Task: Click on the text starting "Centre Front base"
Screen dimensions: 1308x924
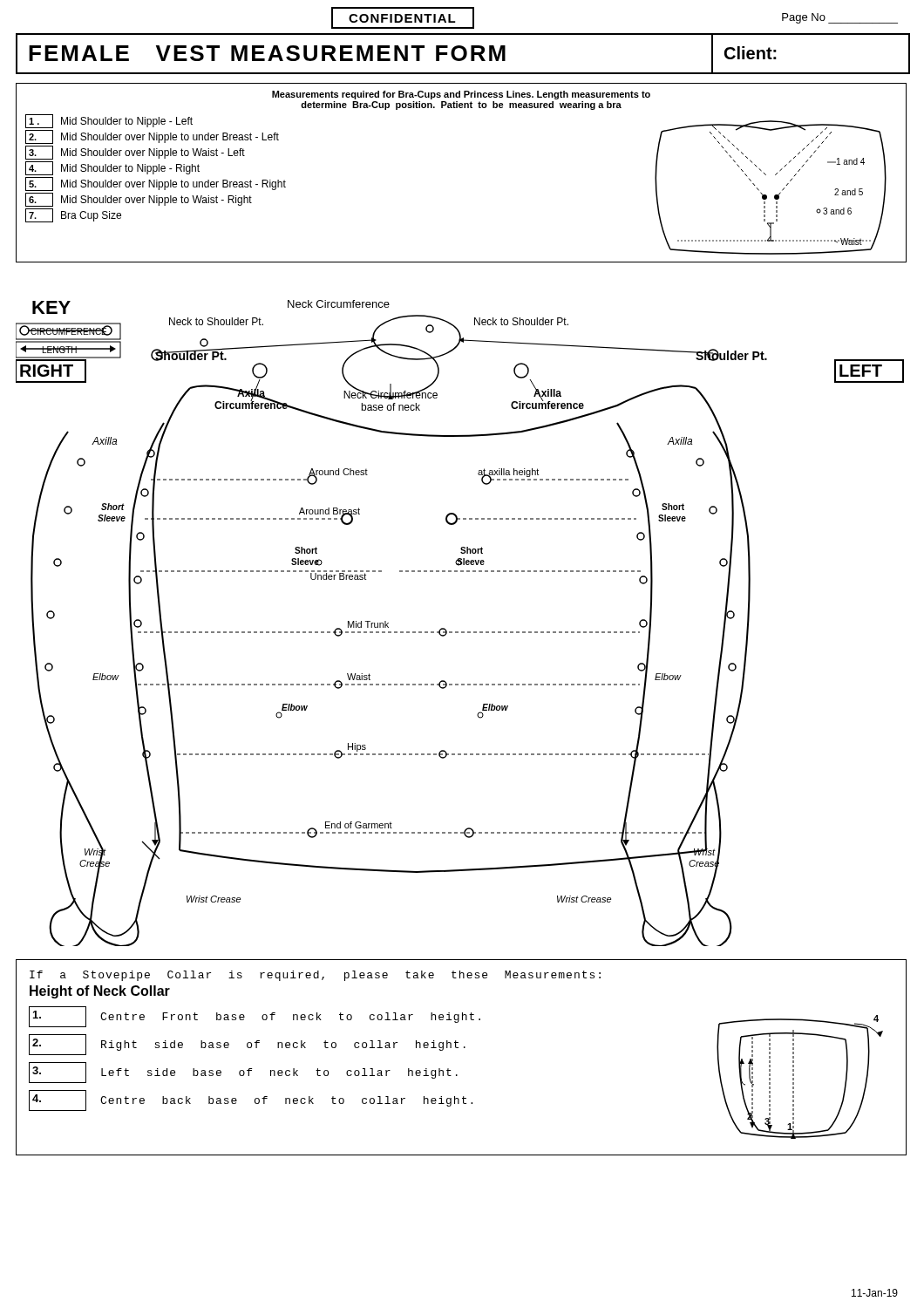Action: [x=256, y=1017]
